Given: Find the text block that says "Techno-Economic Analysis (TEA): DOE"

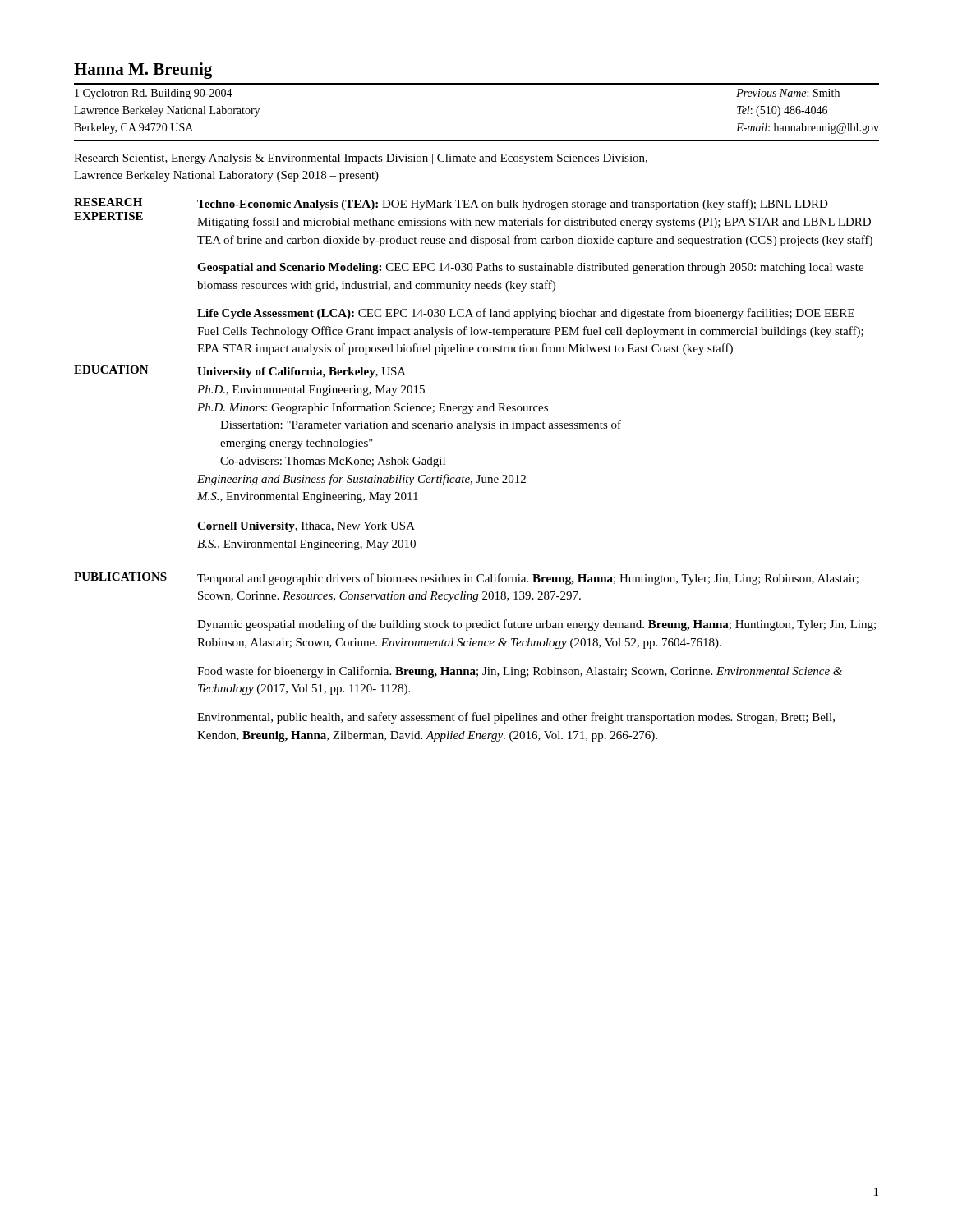Looking at the screenshot, I should [x=538, y=277].
